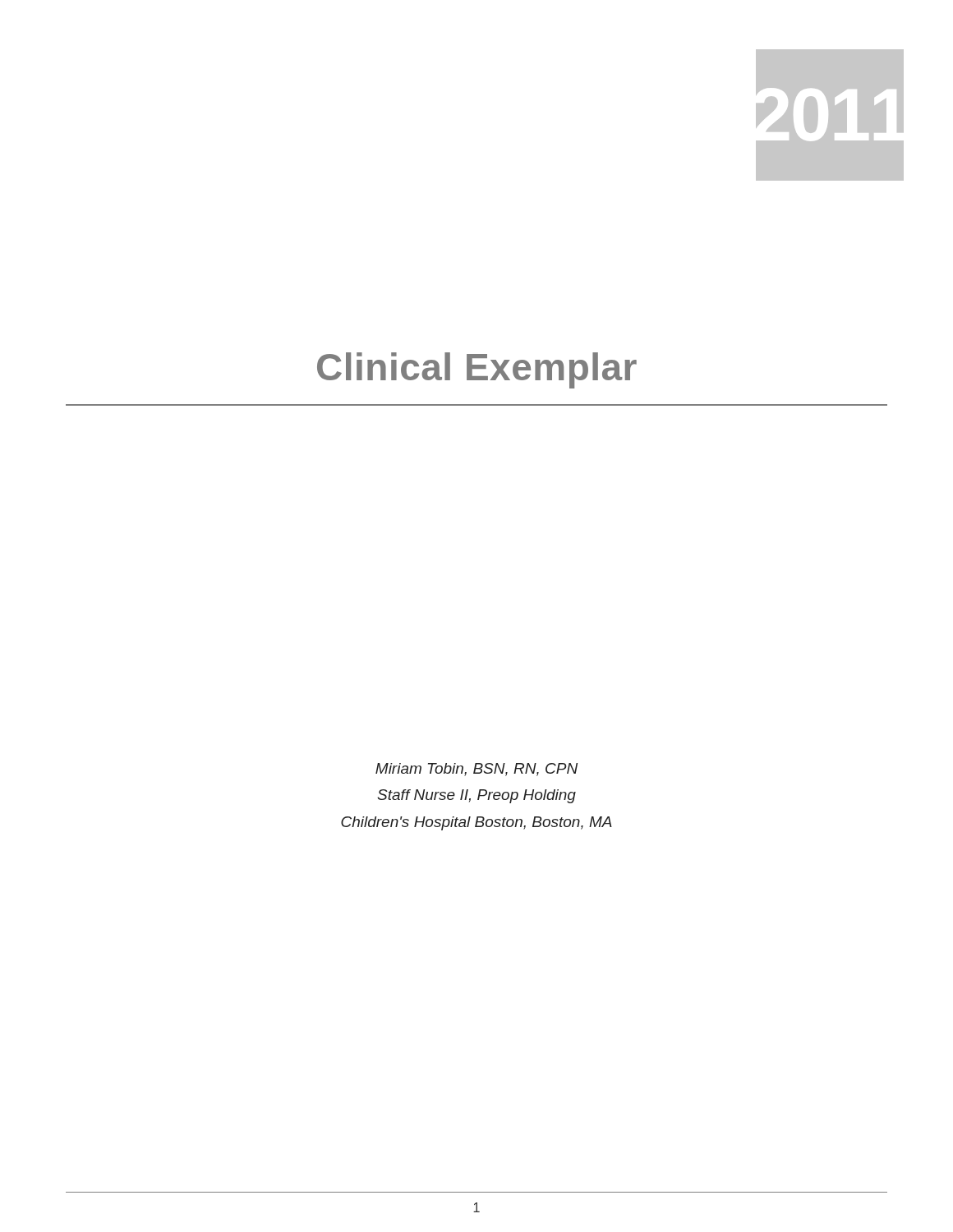
Task: Navigate to the text starting "Clinical Exemplar"
Action: click(x=476, y=375)
